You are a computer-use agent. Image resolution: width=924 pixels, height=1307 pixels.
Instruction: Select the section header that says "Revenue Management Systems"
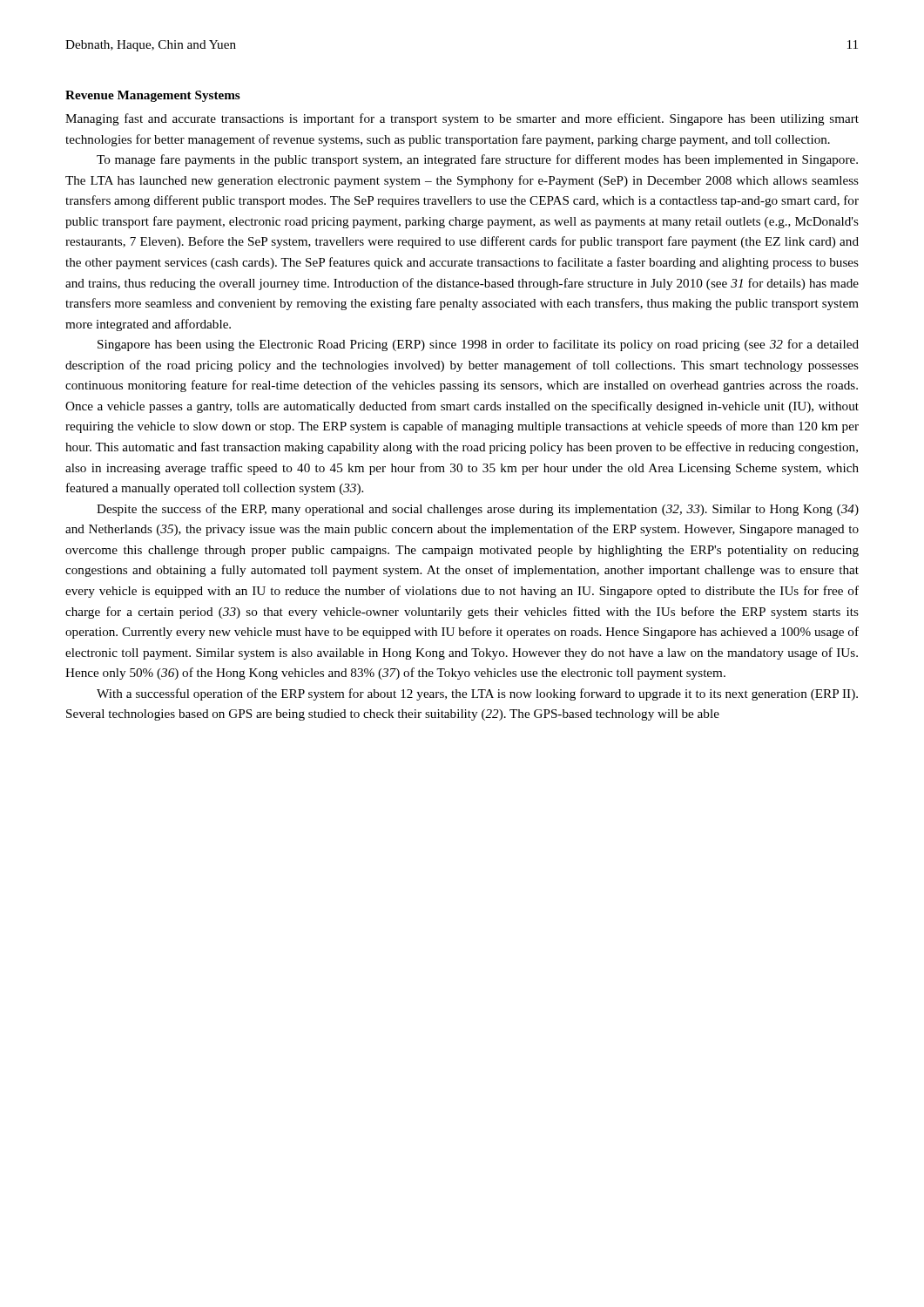[153, 95]
